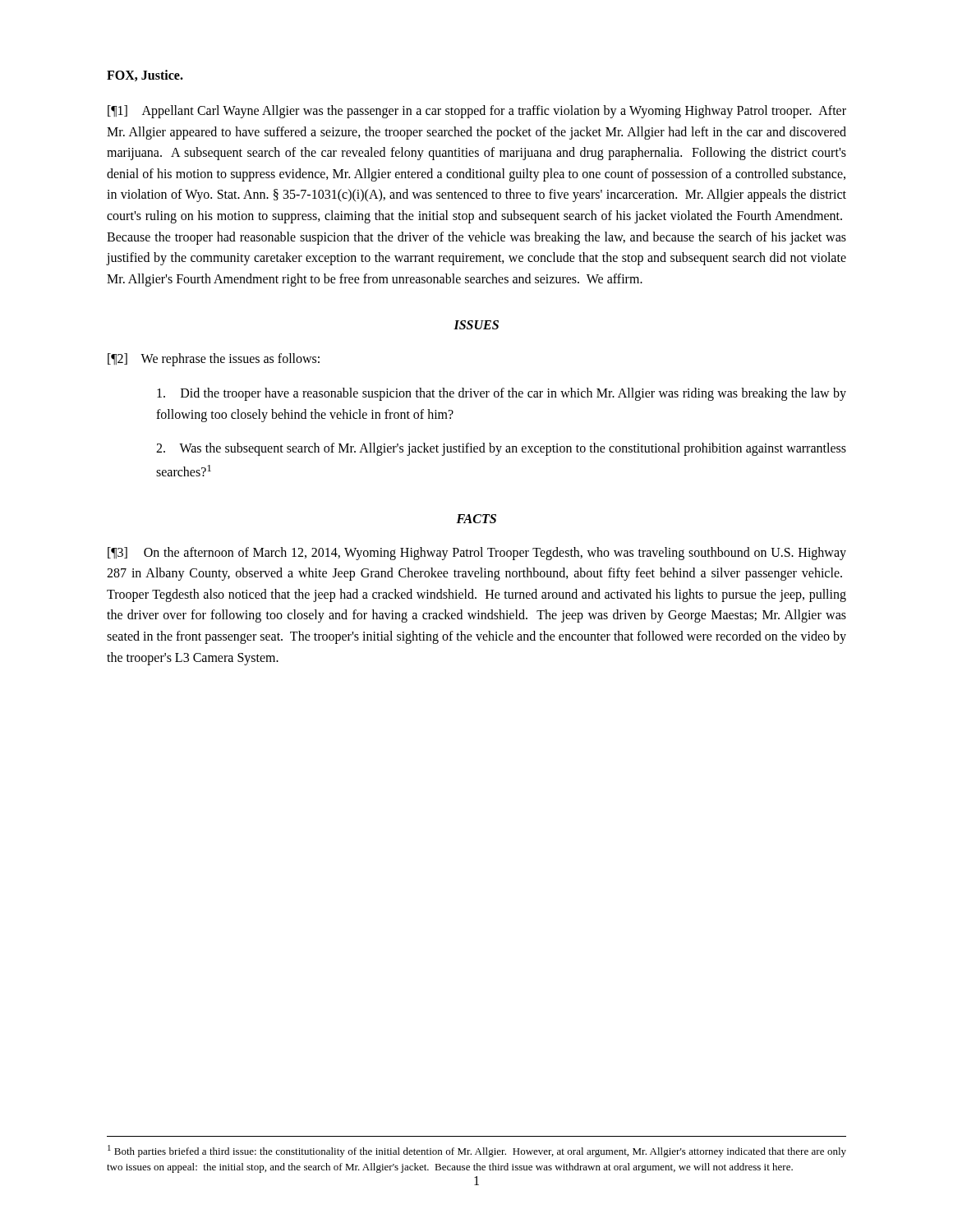Click on the text block with the text "[¶2] We rephrase"
Viewport: 953px width, 1232px height.
(214, 359)
